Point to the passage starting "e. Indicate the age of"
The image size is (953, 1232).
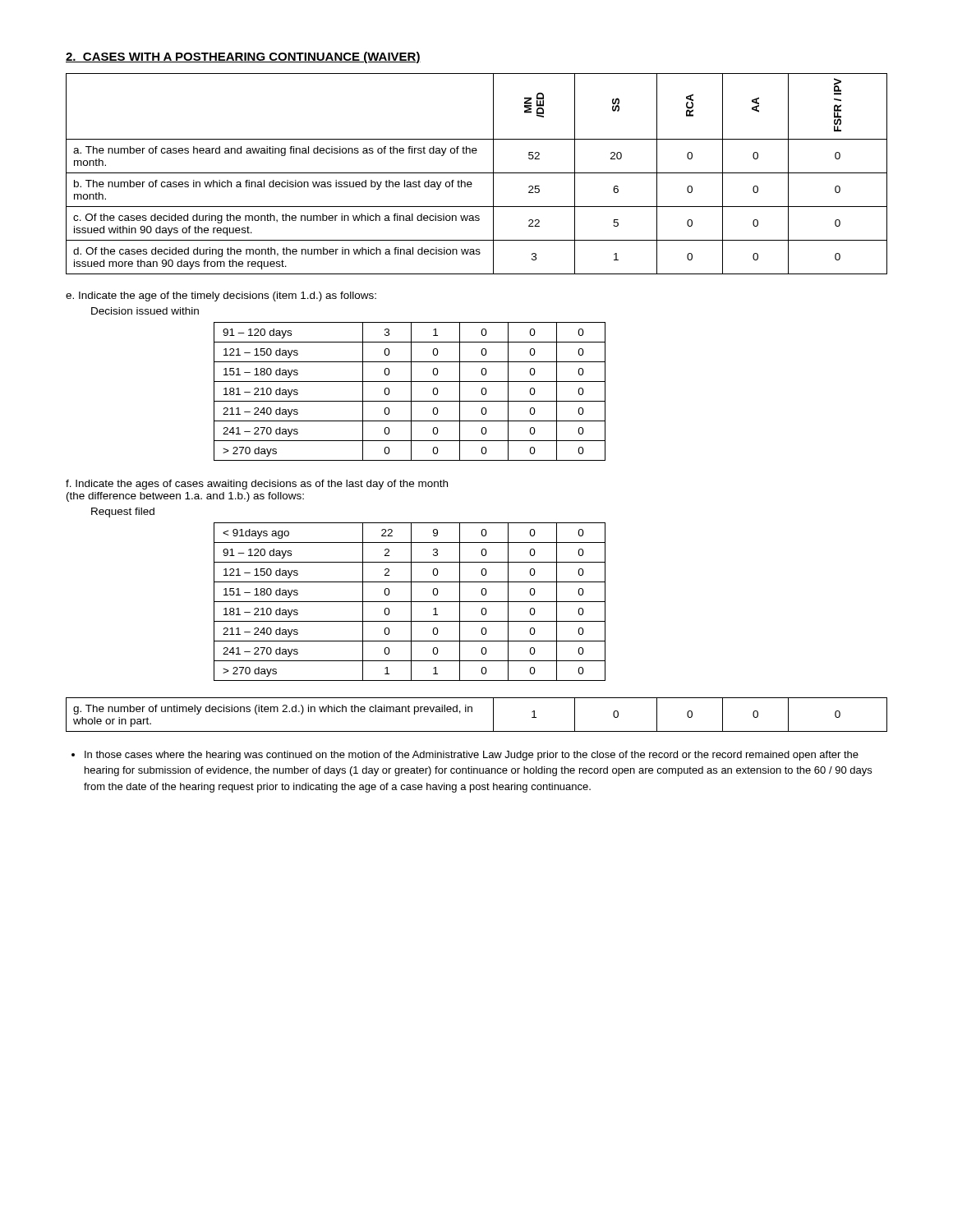(221, 295)
